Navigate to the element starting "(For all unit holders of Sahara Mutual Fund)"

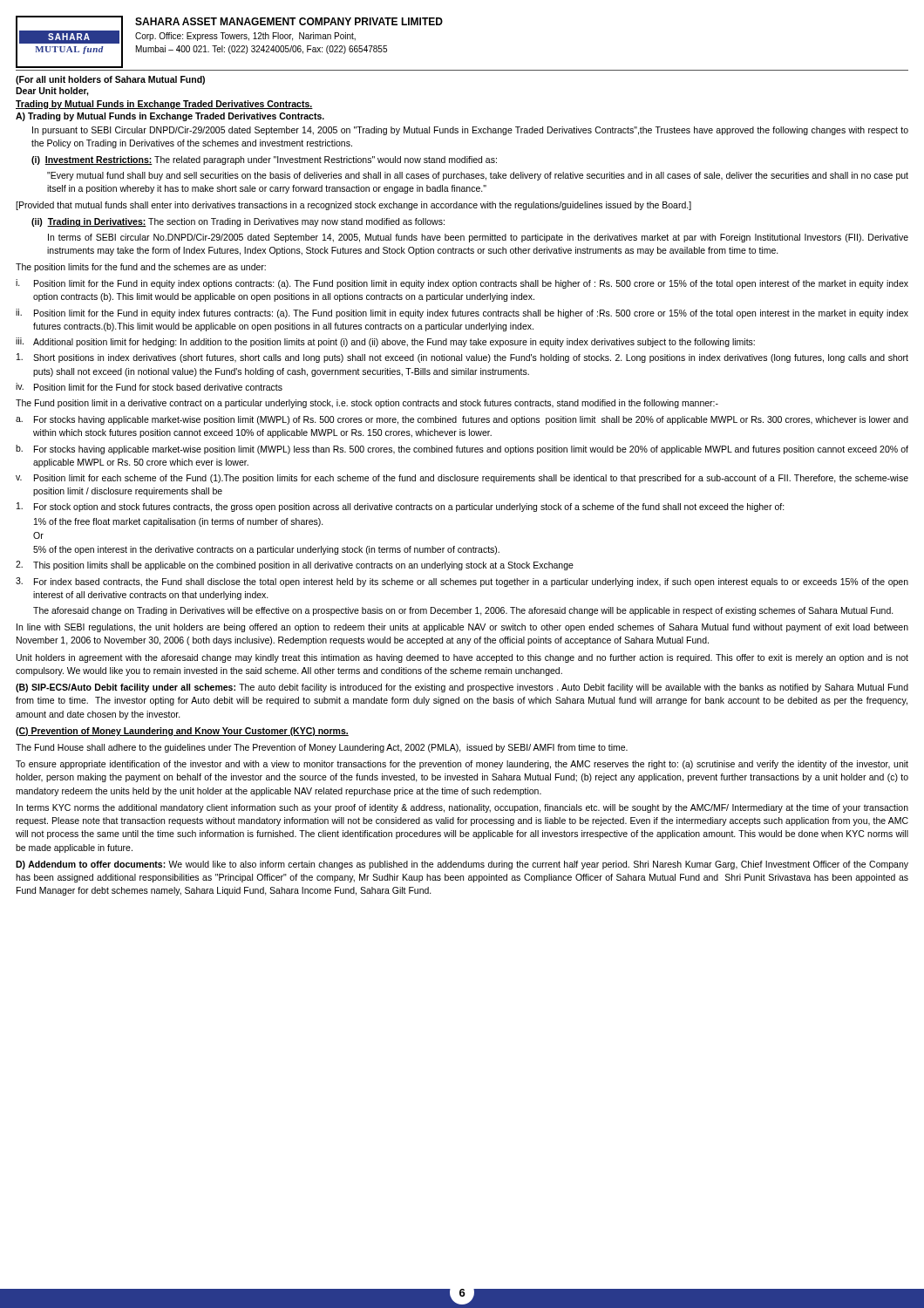(x=111, y=79)
